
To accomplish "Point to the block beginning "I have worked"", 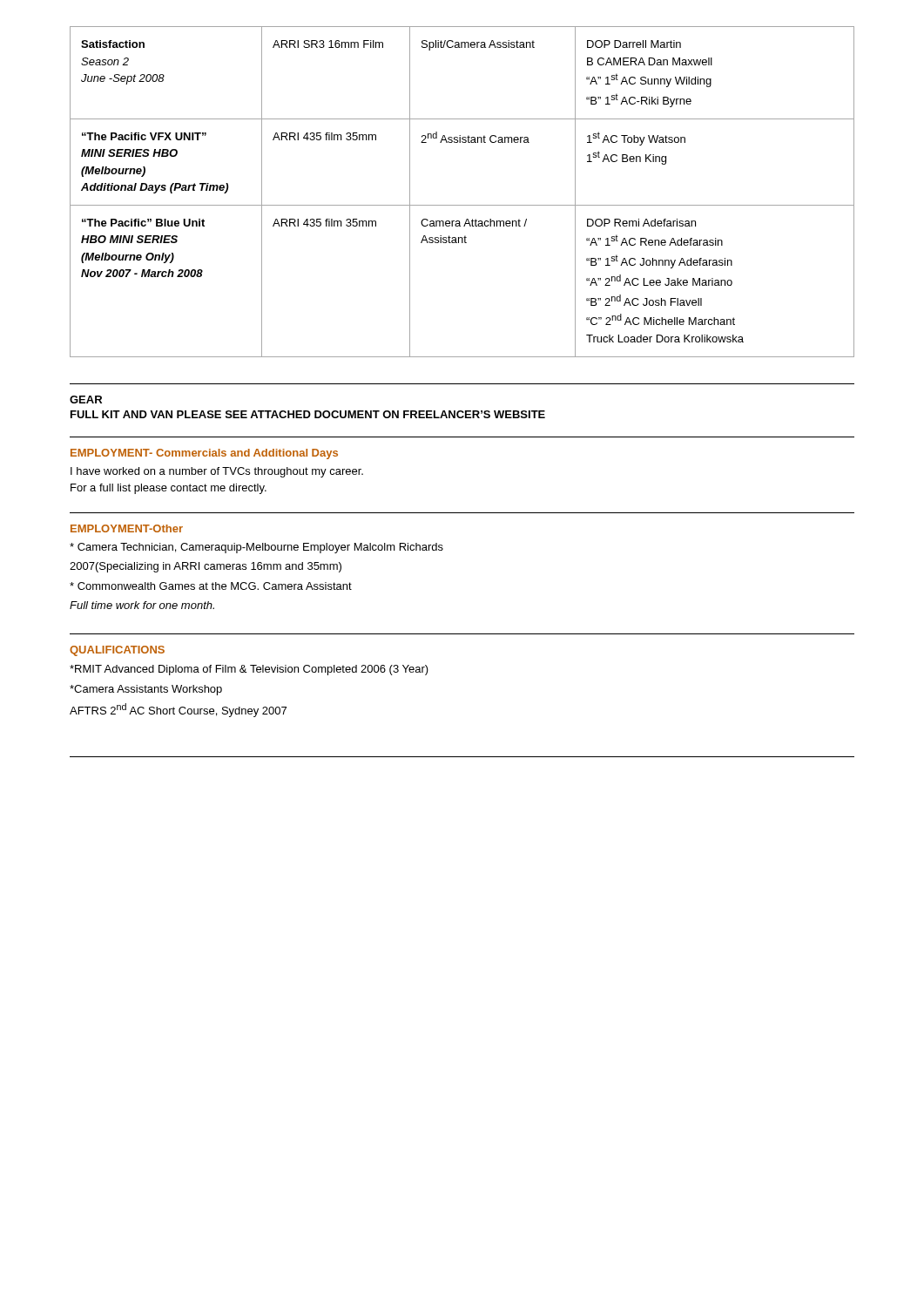I will (217, 472).
